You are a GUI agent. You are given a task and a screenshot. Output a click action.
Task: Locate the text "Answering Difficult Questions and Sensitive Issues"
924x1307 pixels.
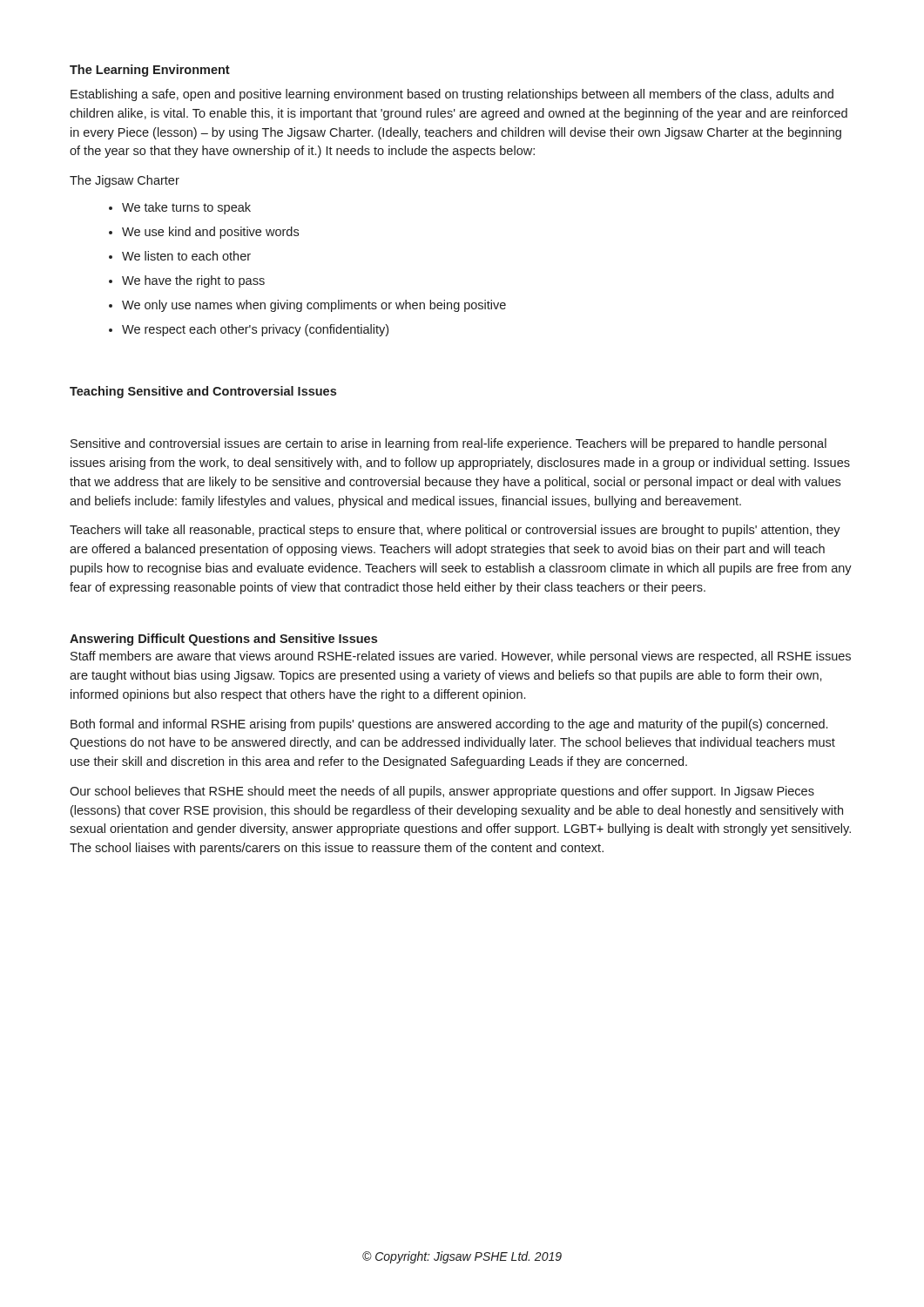click(x=224, y=639)
